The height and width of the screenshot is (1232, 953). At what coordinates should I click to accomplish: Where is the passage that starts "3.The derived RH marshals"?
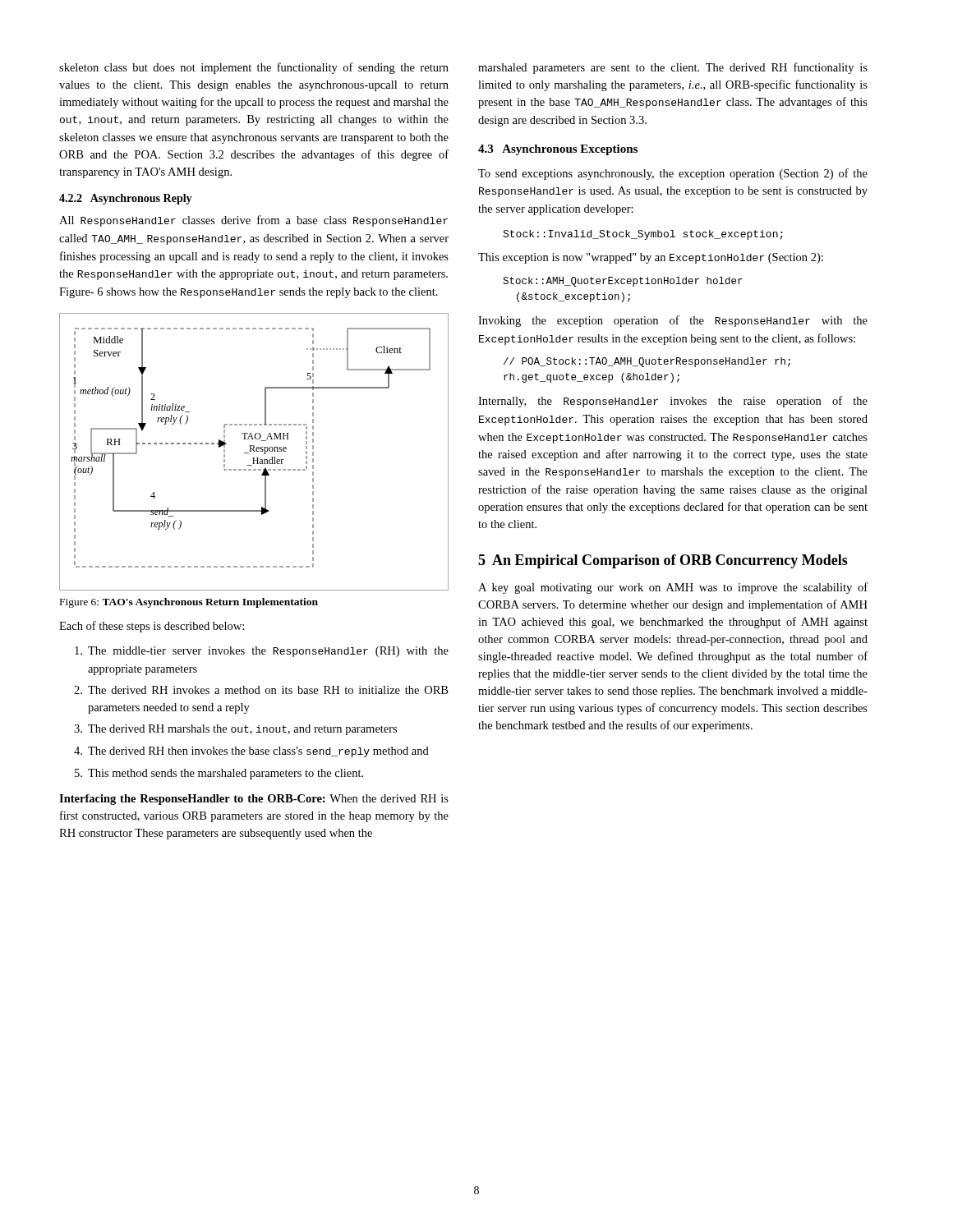(236, 729)
